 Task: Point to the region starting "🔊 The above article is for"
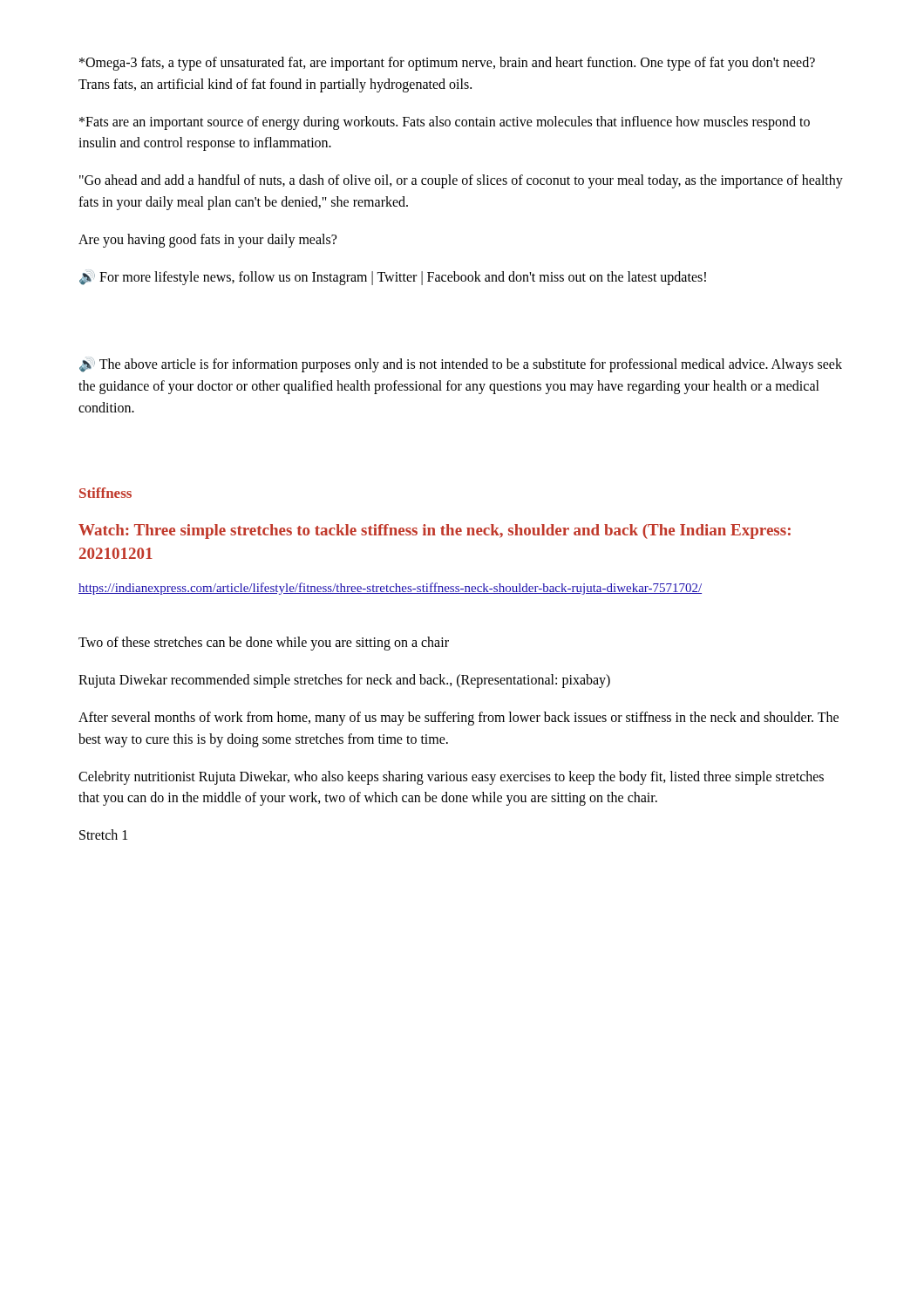coord(460,386)
